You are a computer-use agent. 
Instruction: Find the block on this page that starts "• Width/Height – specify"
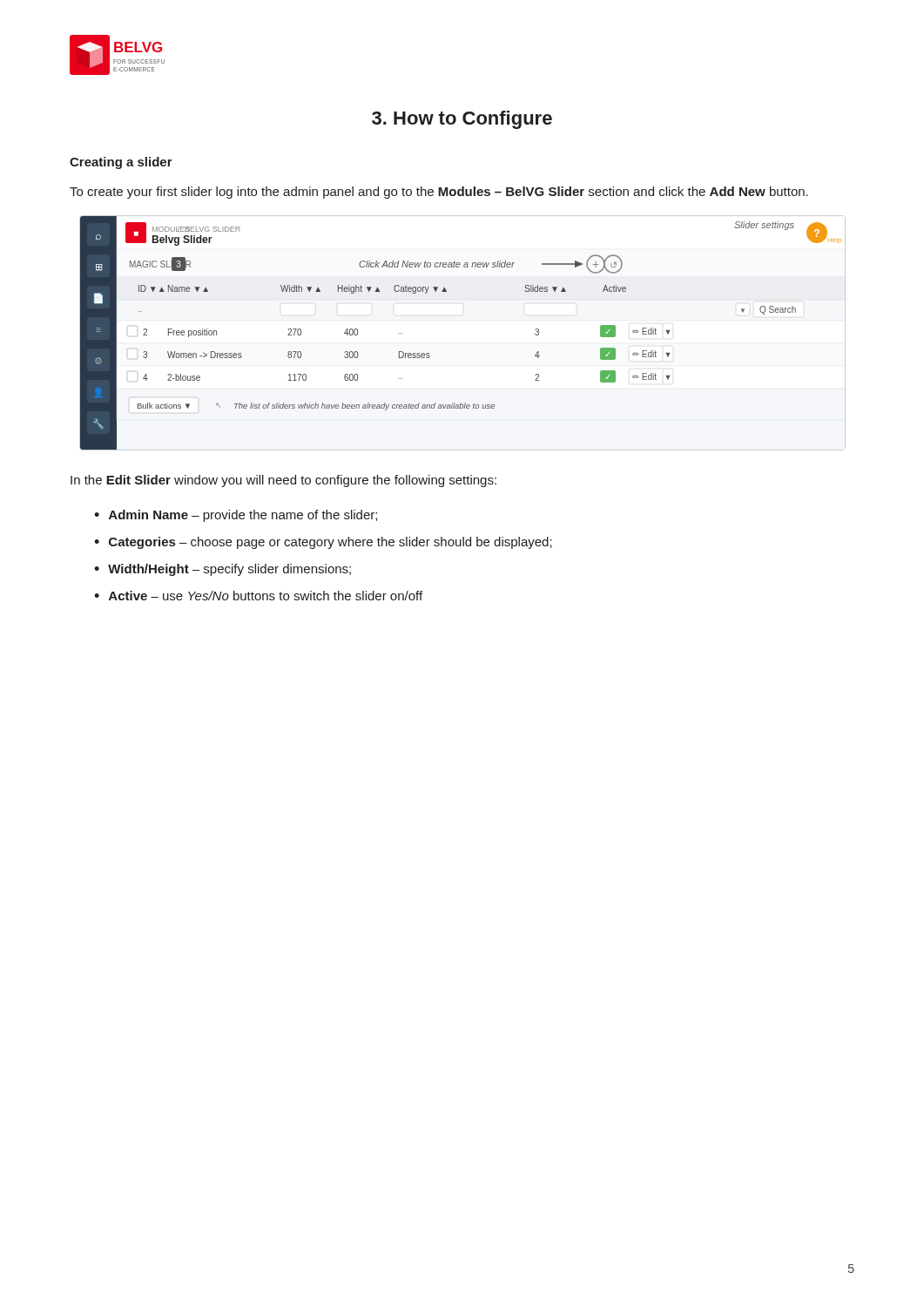223,569
